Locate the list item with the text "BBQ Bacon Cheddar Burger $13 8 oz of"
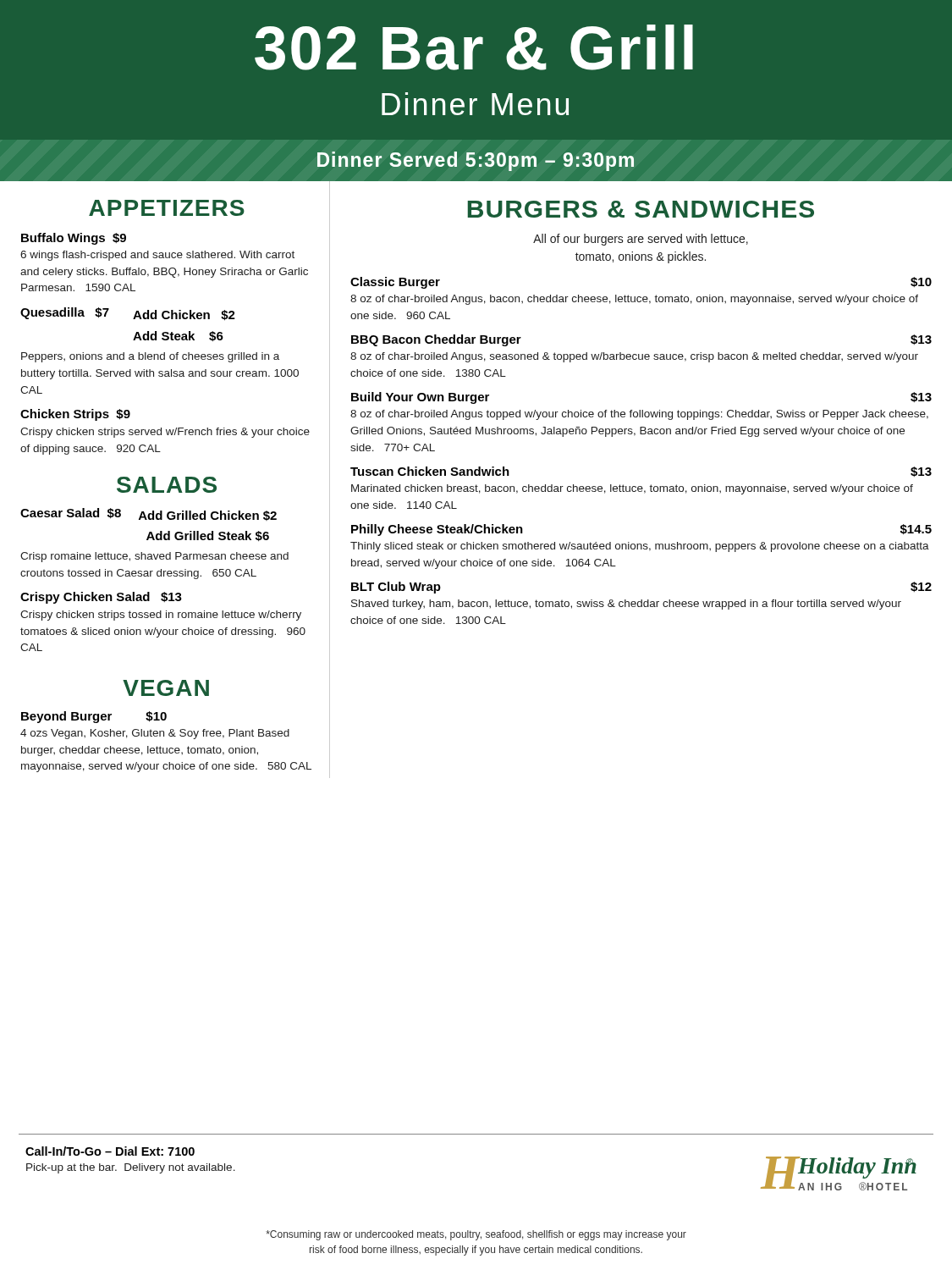This screenshot has height=1270, width=952. tap(641, 357)
